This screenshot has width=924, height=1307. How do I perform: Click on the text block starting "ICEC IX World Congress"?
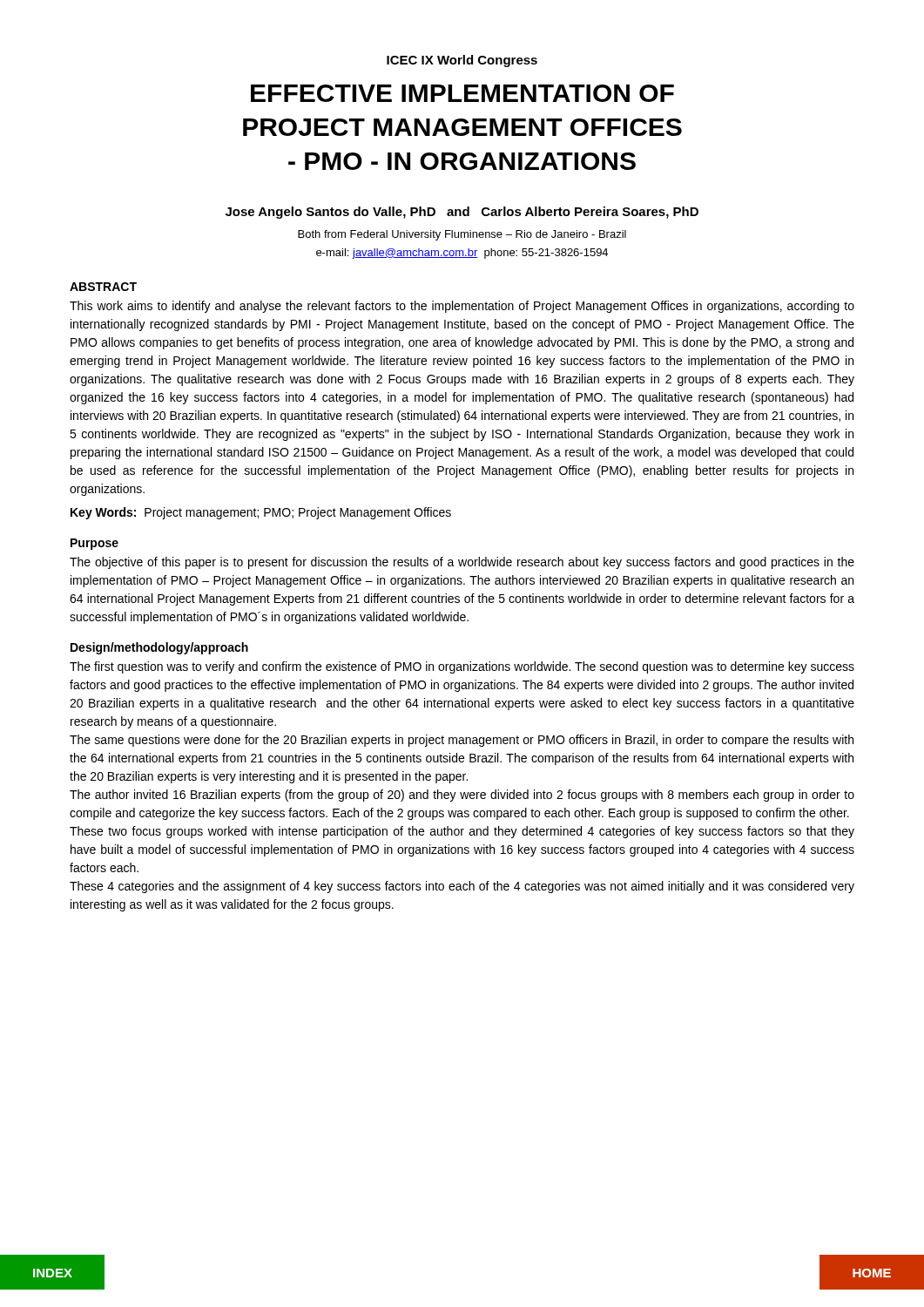click(x=462, y=60)
